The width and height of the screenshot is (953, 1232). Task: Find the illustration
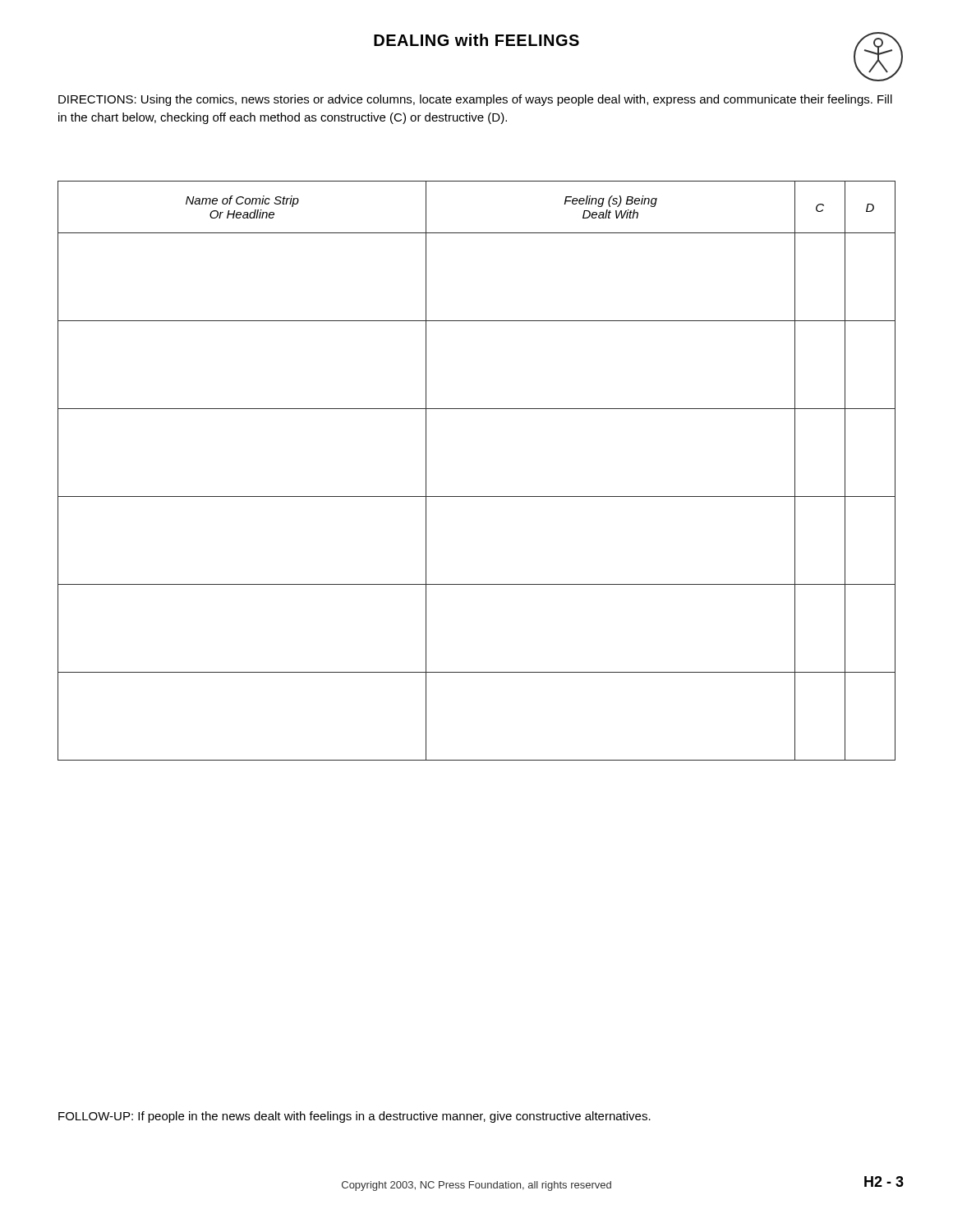pyautogui.click(x=878, y=58)
